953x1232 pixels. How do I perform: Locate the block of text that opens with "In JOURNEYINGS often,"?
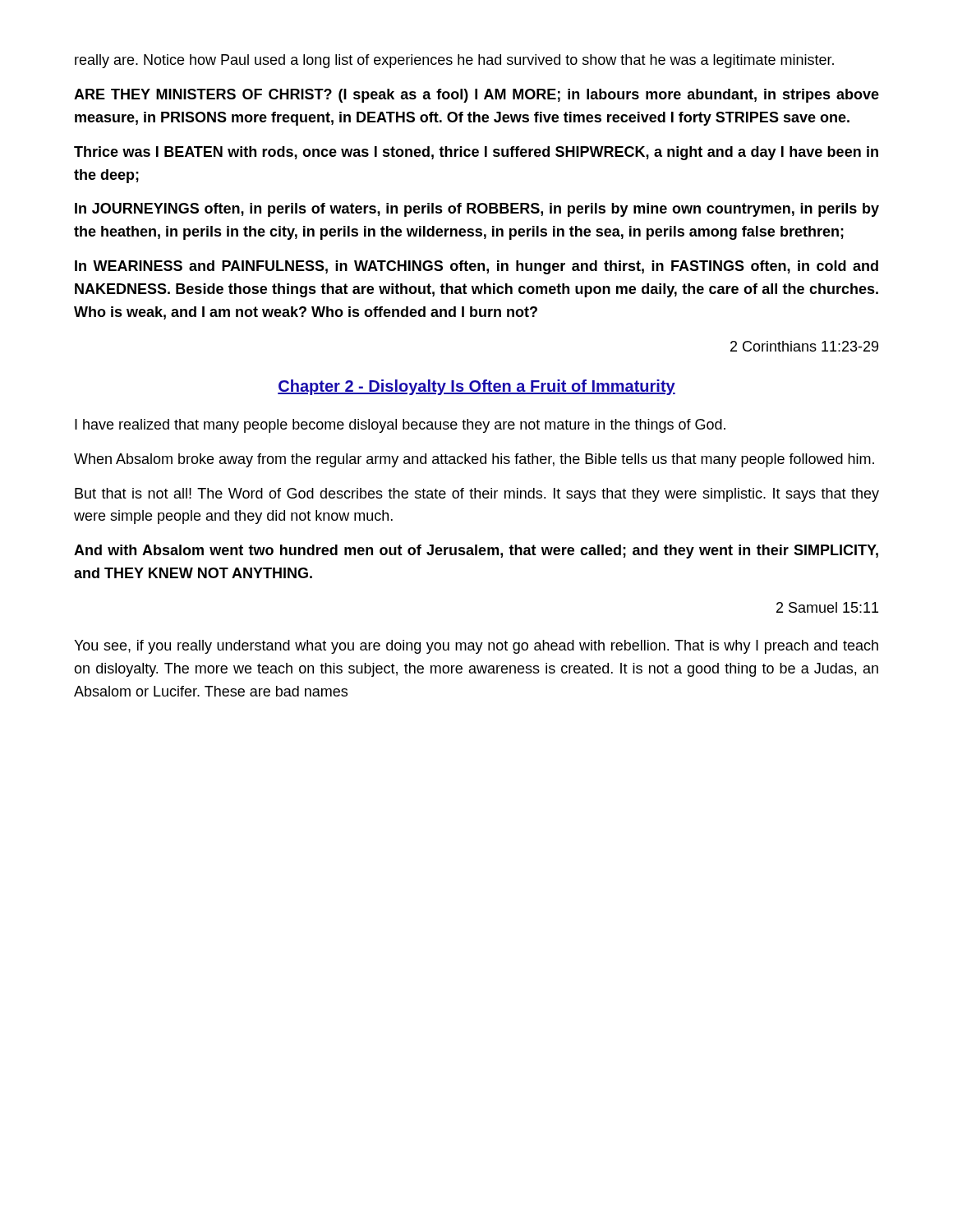[x=476, y=220]
